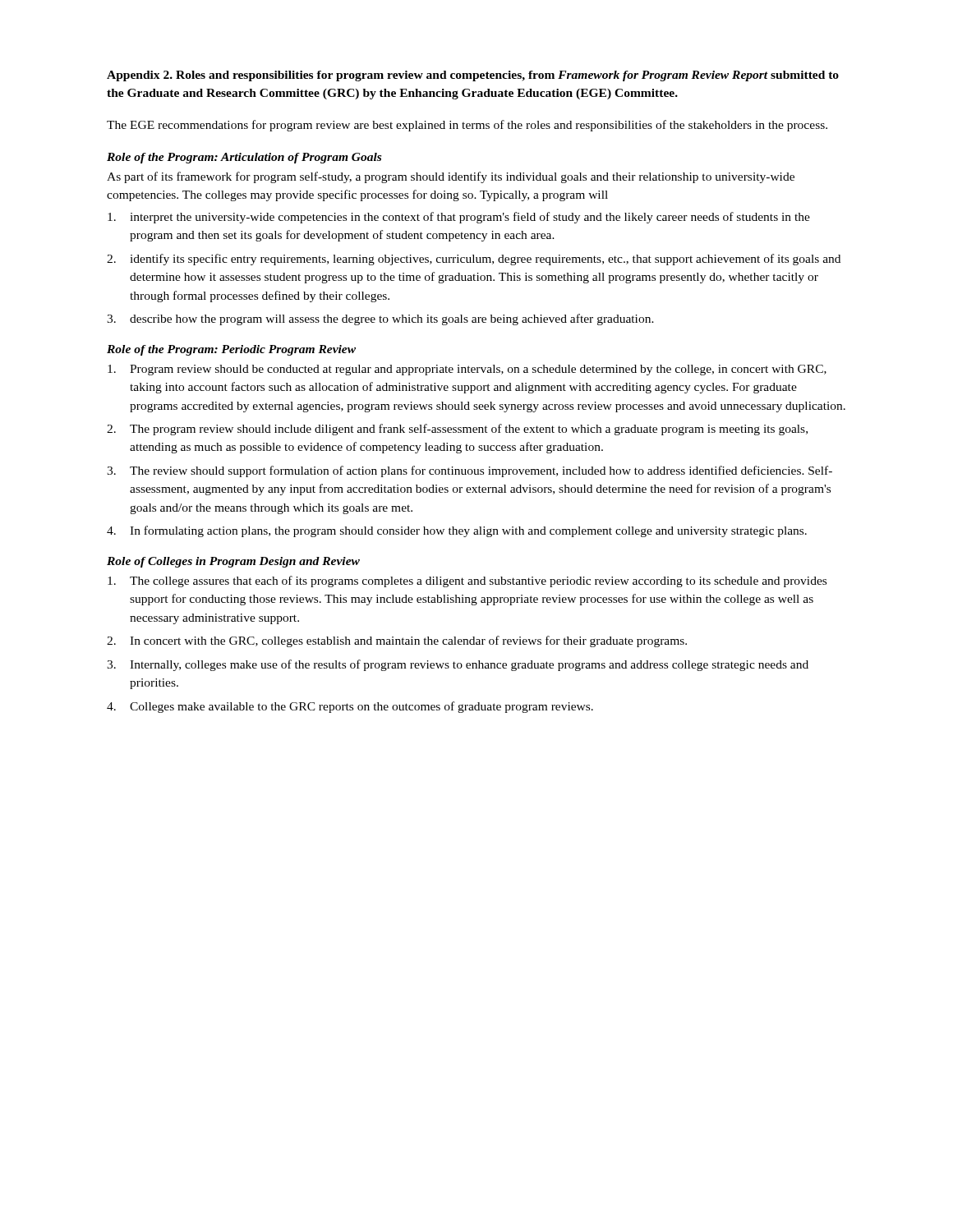
Task: Point to the text block starting "3. The review should support formulation of"
Action: coord(476,489)
